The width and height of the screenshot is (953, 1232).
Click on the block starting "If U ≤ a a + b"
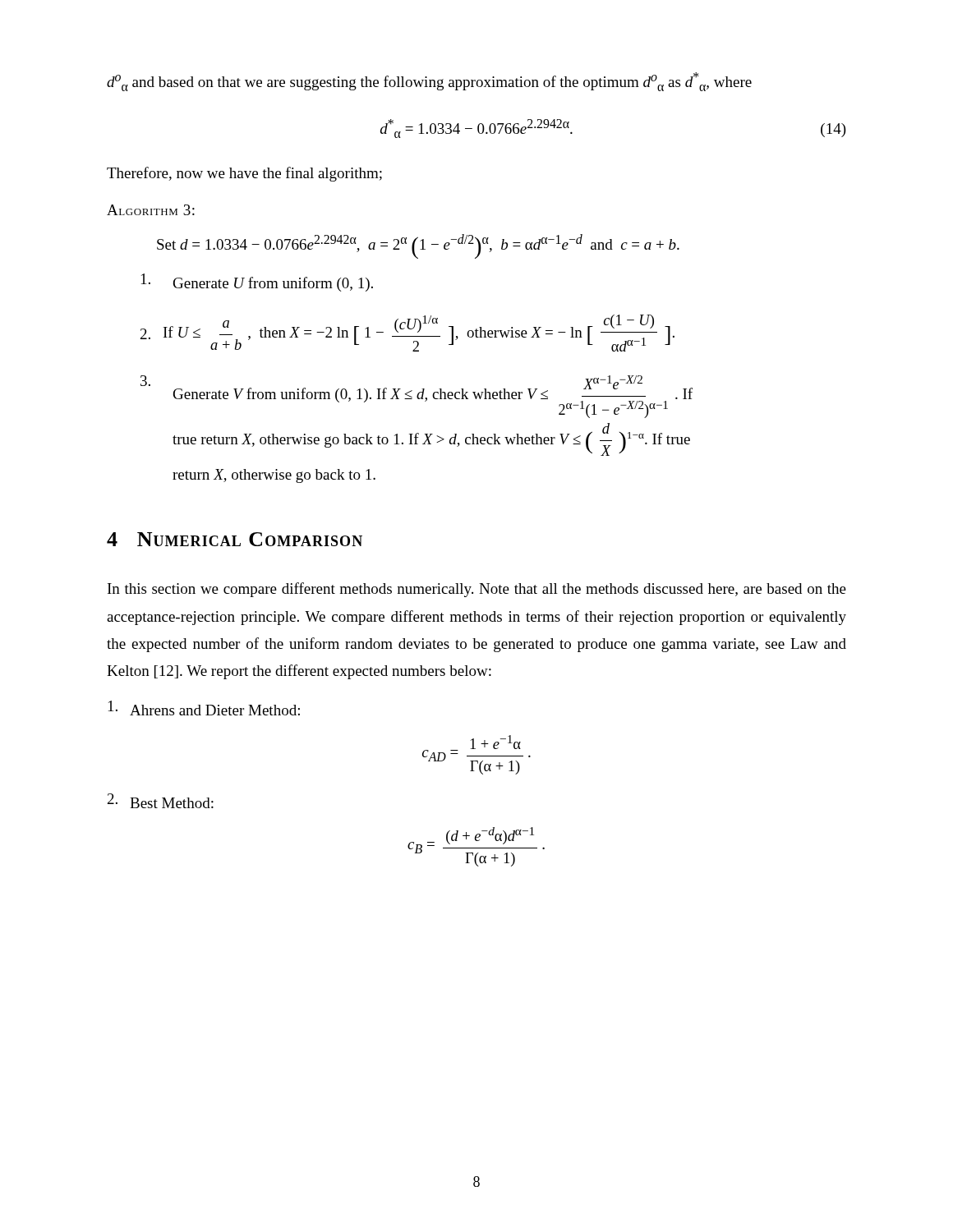click(408, 334)
